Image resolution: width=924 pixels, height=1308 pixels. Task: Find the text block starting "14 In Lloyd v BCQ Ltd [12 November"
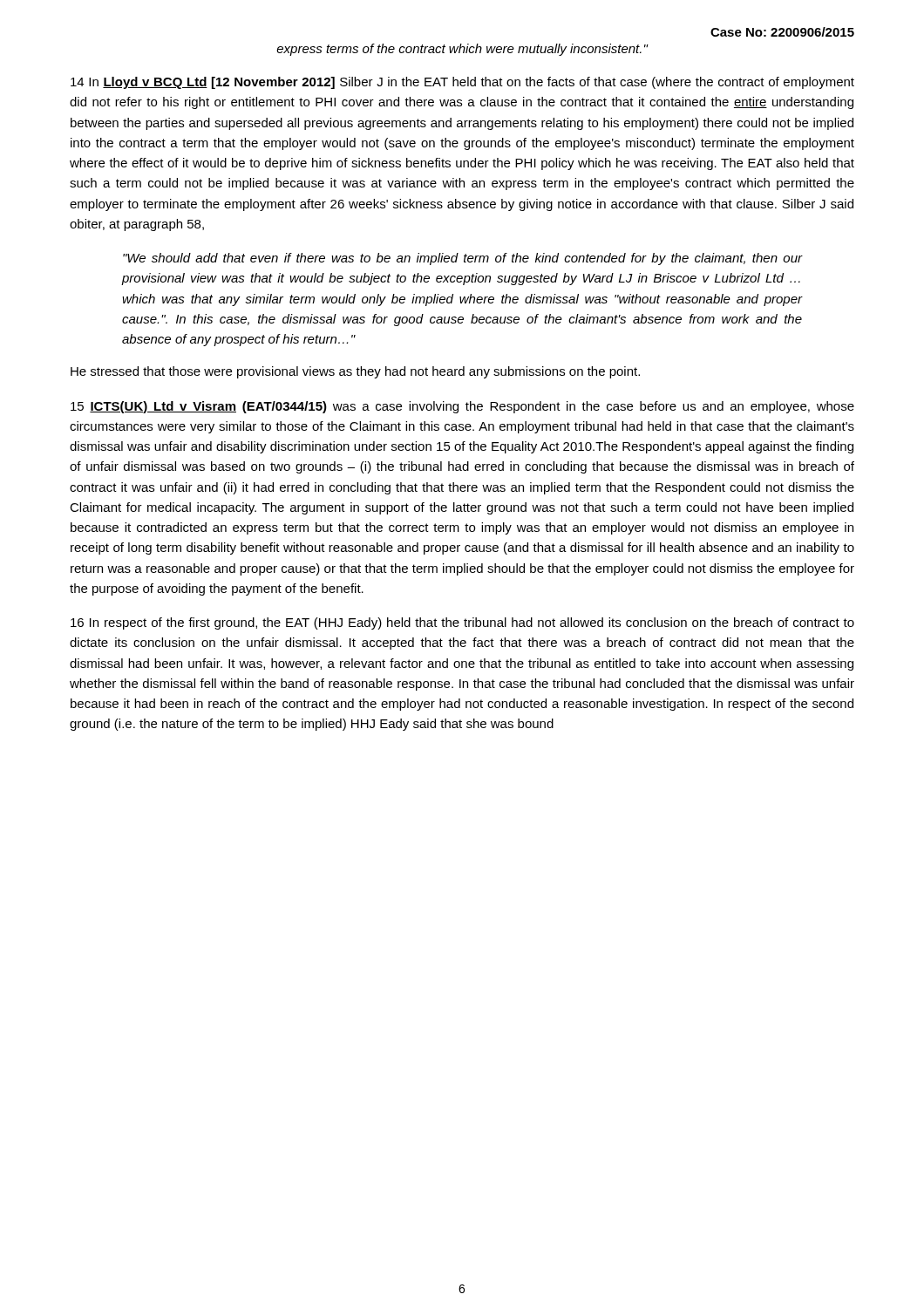pyautogui.click(x=462, y=153)
